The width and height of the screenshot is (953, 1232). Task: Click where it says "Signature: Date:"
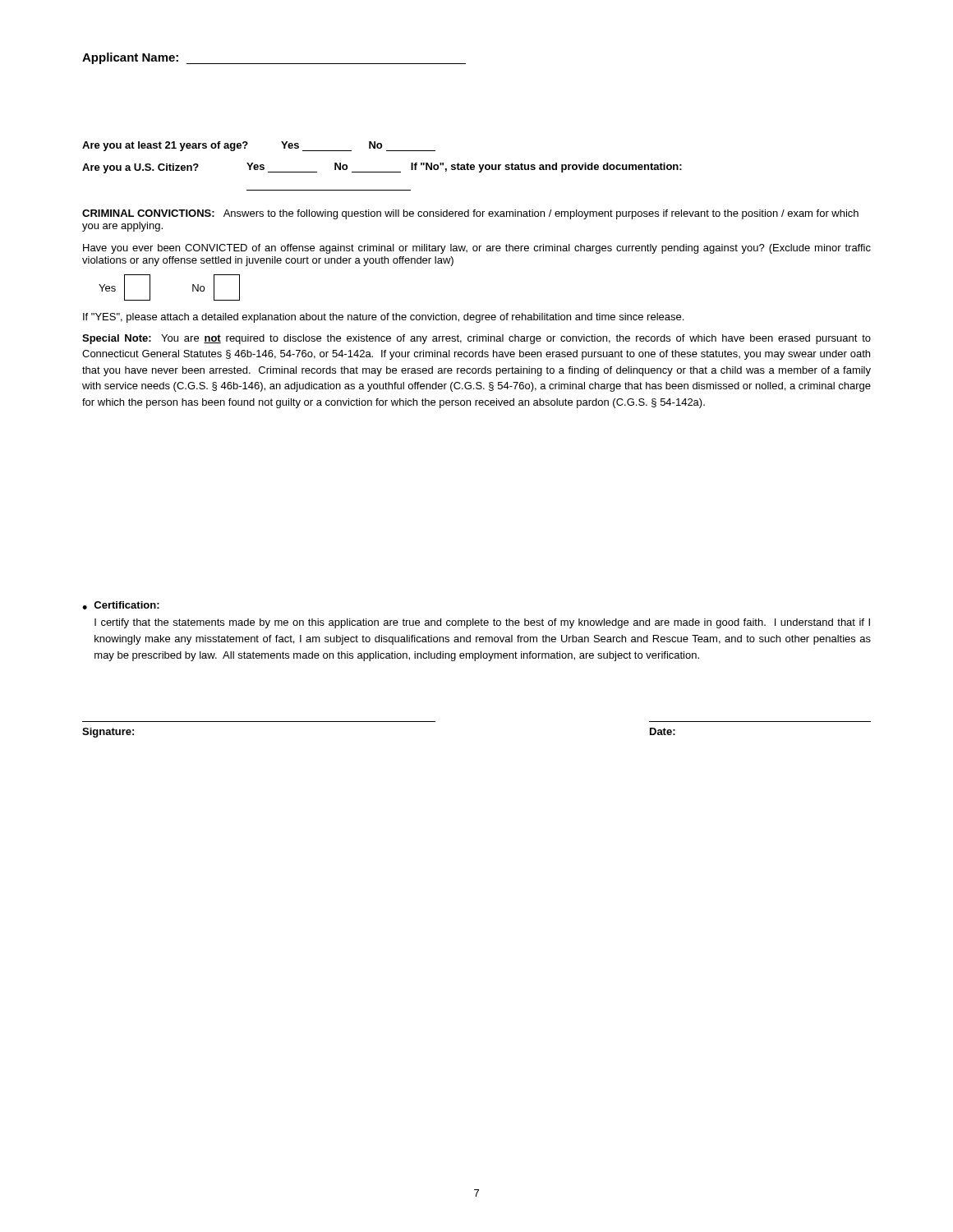coord(110,732)
